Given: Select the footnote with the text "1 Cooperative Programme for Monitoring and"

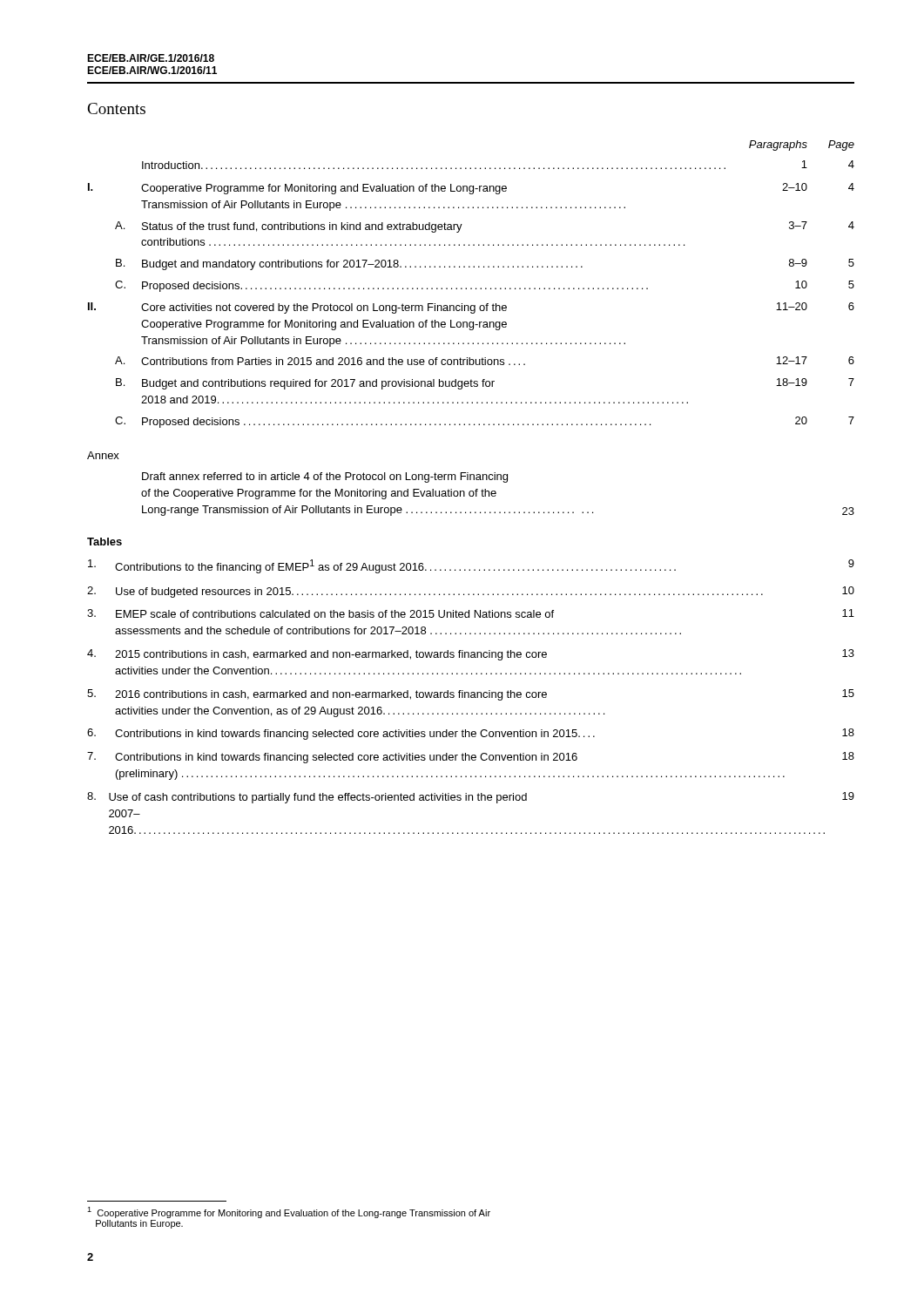Looking at the screenshot, I should [x=289, y=1215].
